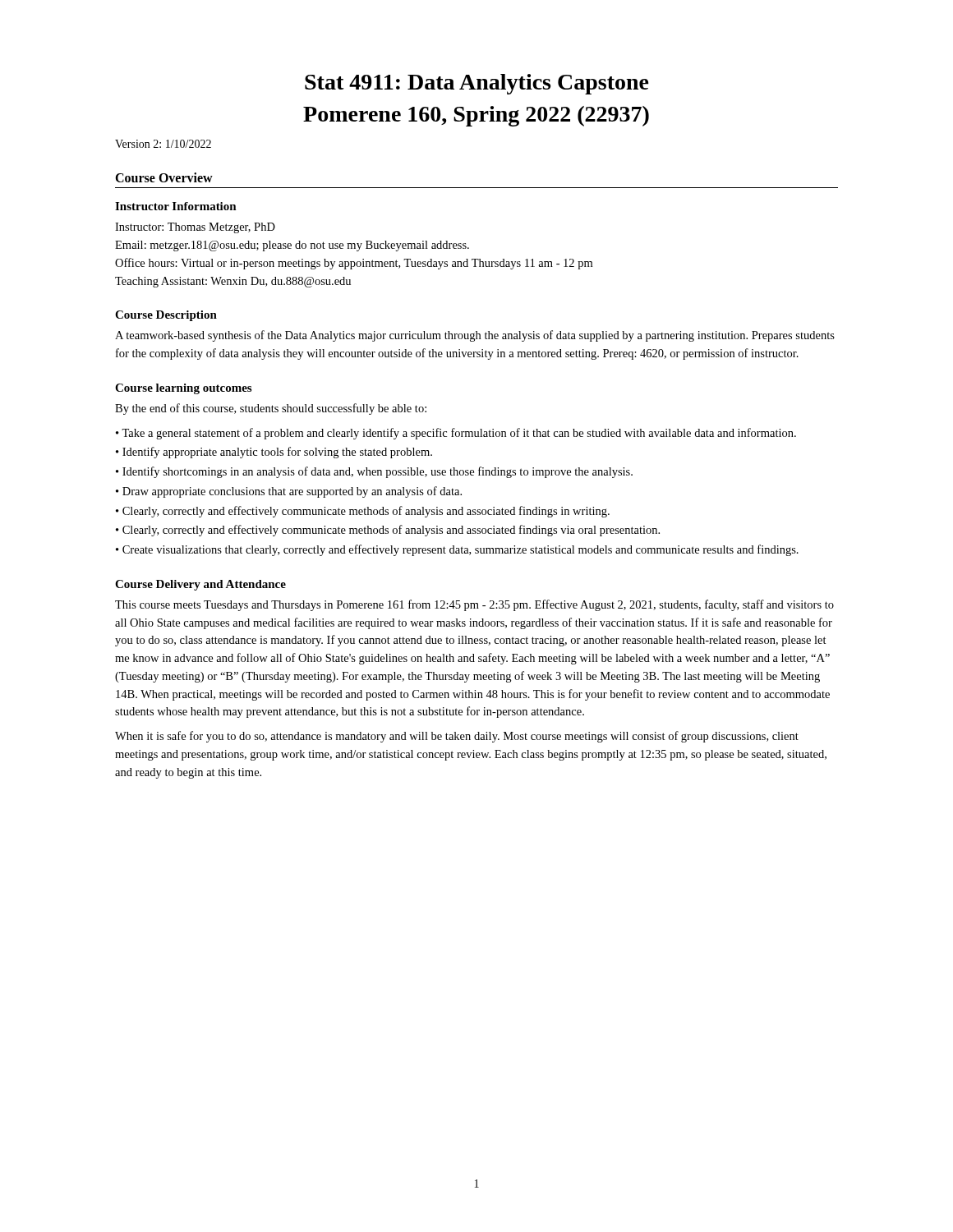
Task: Find the text block starting "When it is safe"
Action: (471, 754)
